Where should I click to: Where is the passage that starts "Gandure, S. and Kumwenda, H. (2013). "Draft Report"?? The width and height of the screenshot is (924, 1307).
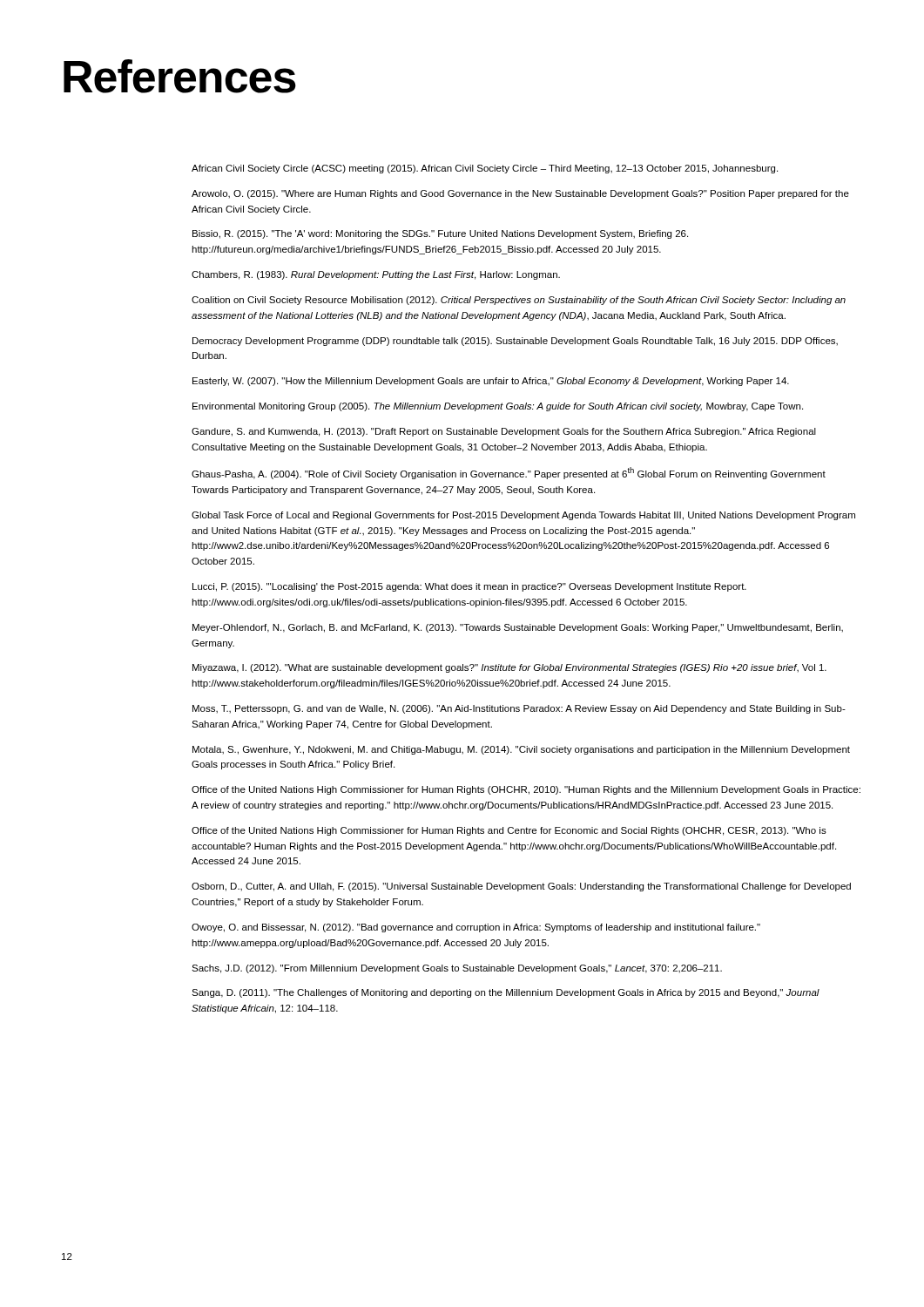[x=504, y=439]
